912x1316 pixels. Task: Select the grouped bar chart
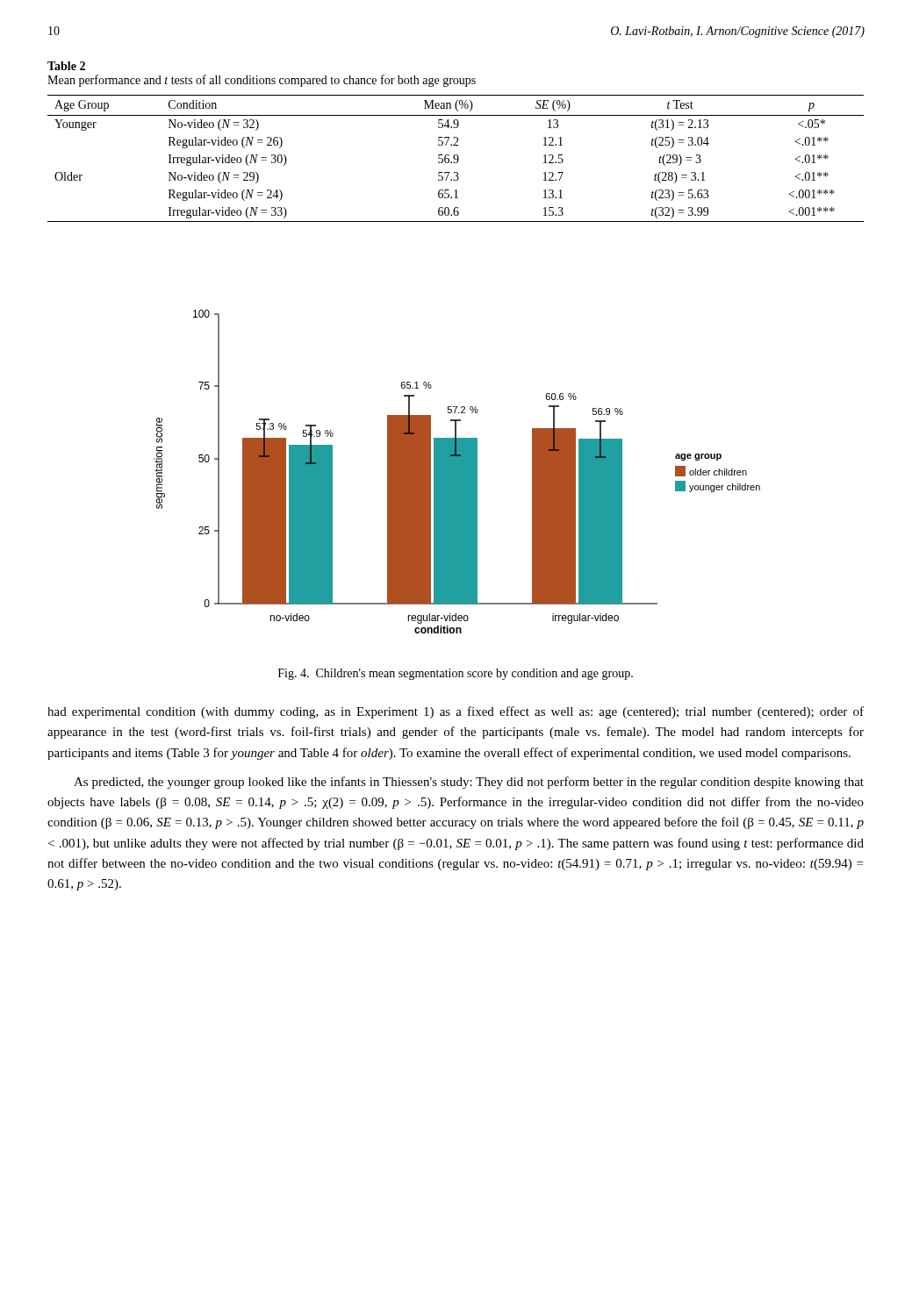click(x=456, y=476)
